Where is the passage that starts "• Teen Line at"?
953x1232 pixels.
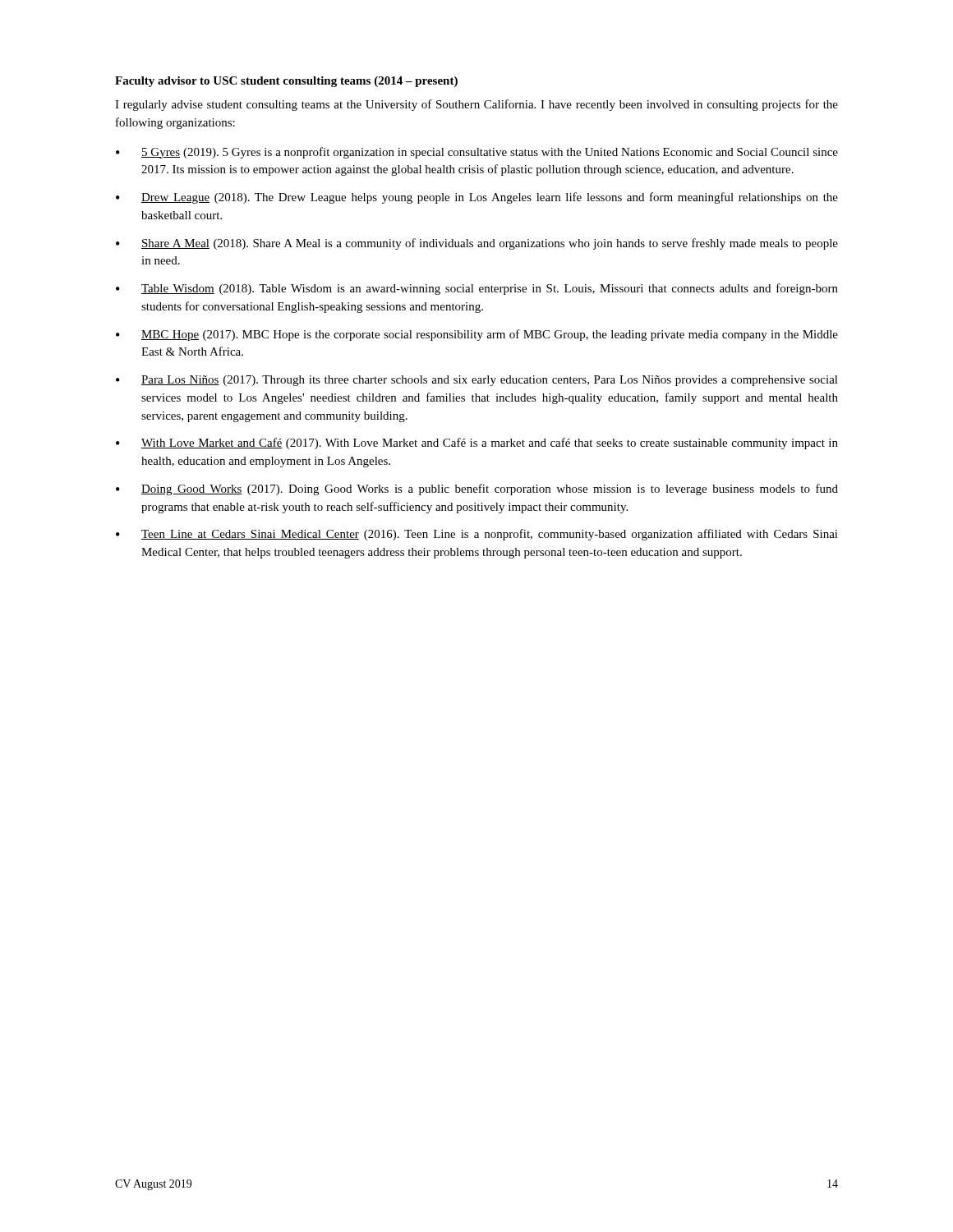pyautogui.click(x=476, y=544)
